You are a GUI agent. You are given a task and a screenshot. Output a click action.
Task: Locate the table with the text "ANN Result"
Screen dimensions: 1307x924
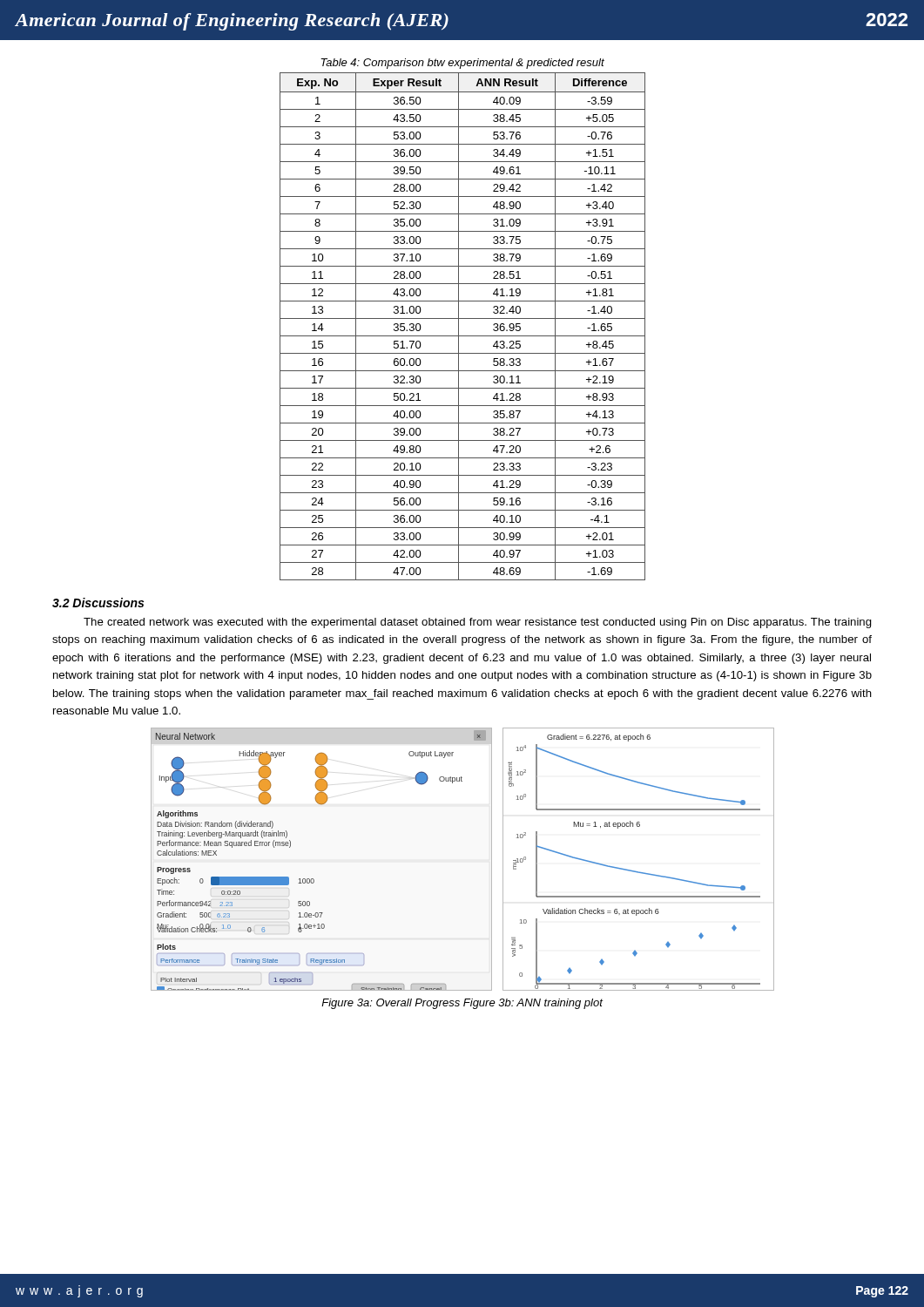(x=462, y=326)
